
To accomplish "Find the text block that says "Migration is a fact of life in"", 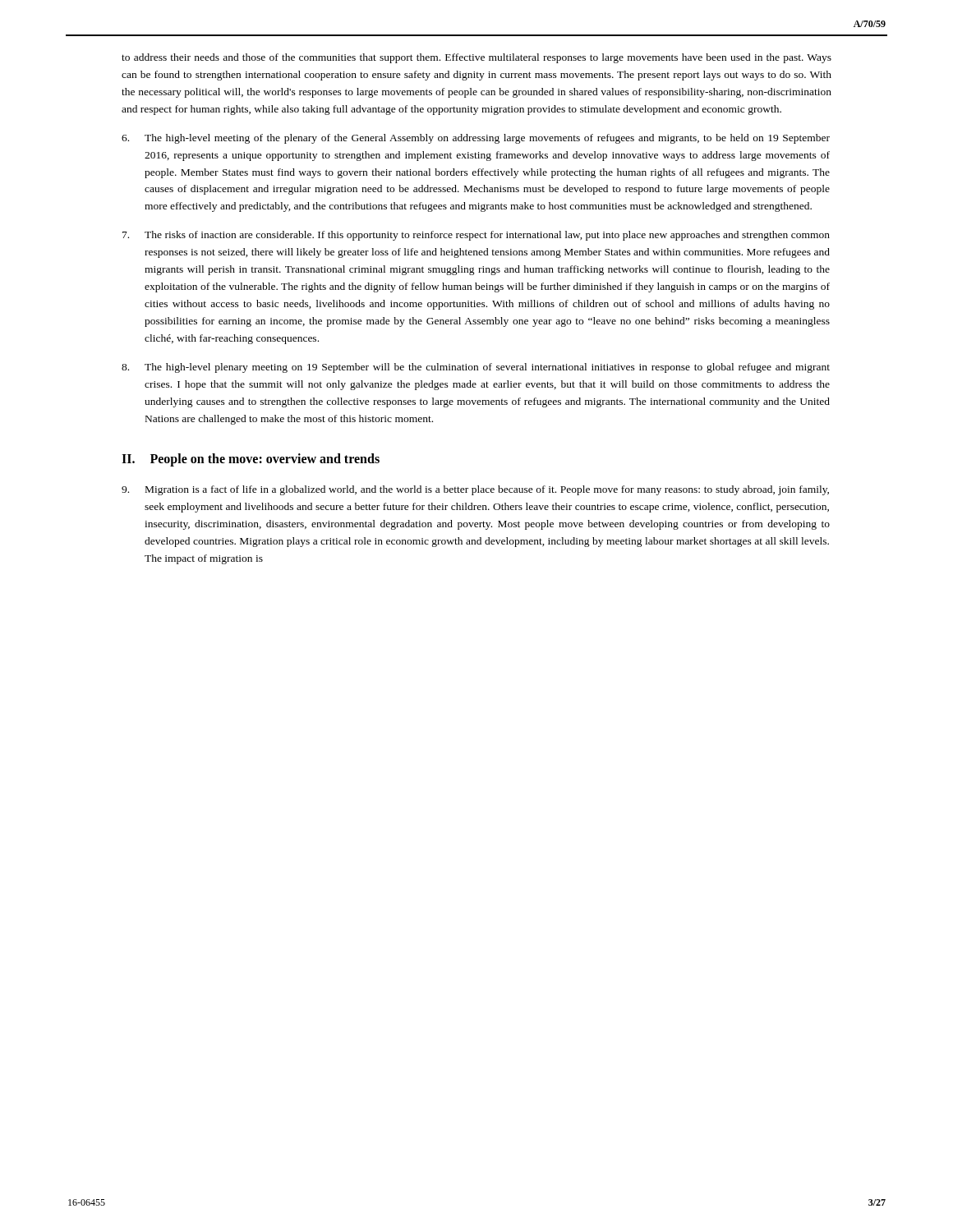I will pos(476,525).
